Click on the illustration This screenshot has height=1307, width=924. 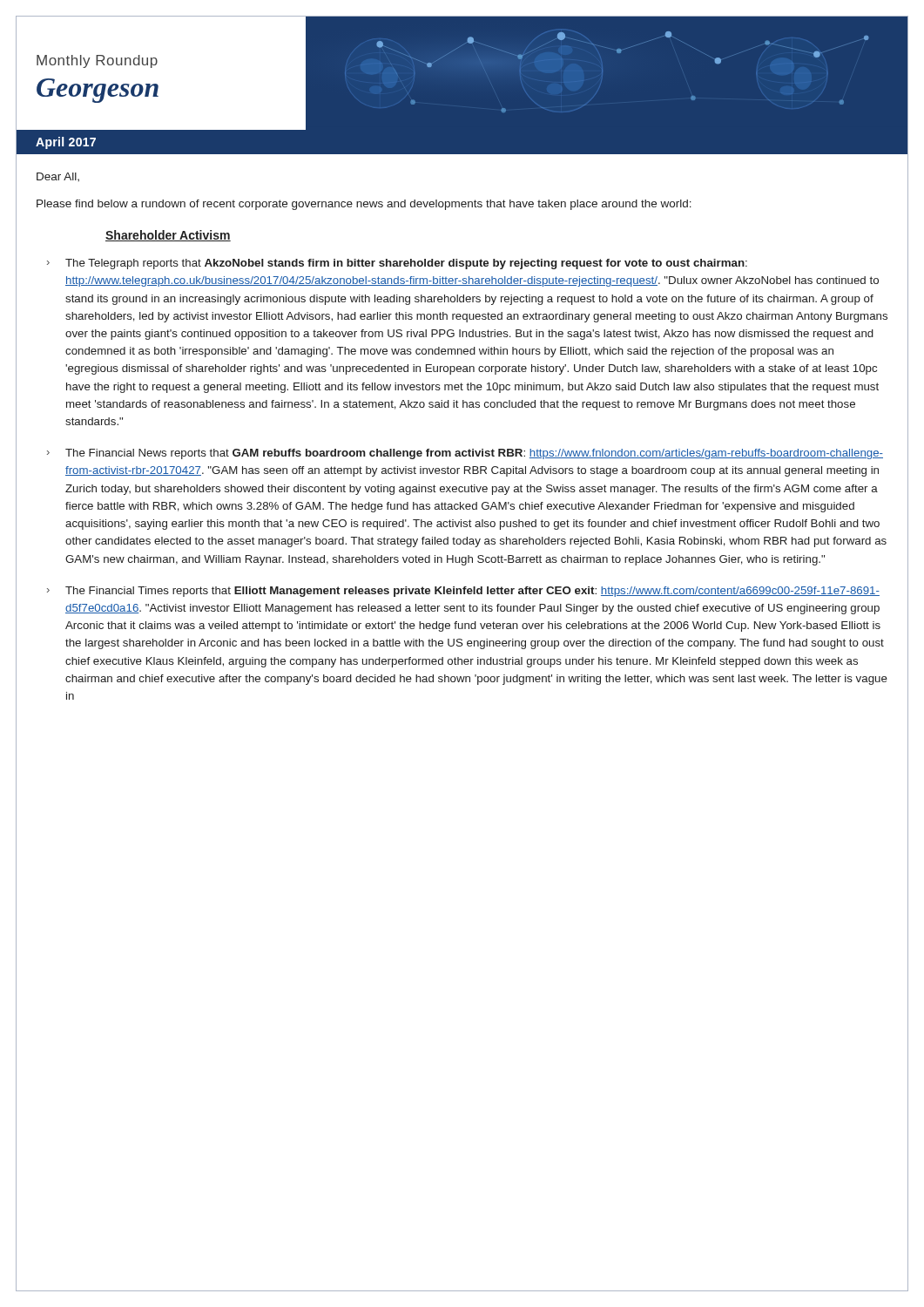coord(607,73)
